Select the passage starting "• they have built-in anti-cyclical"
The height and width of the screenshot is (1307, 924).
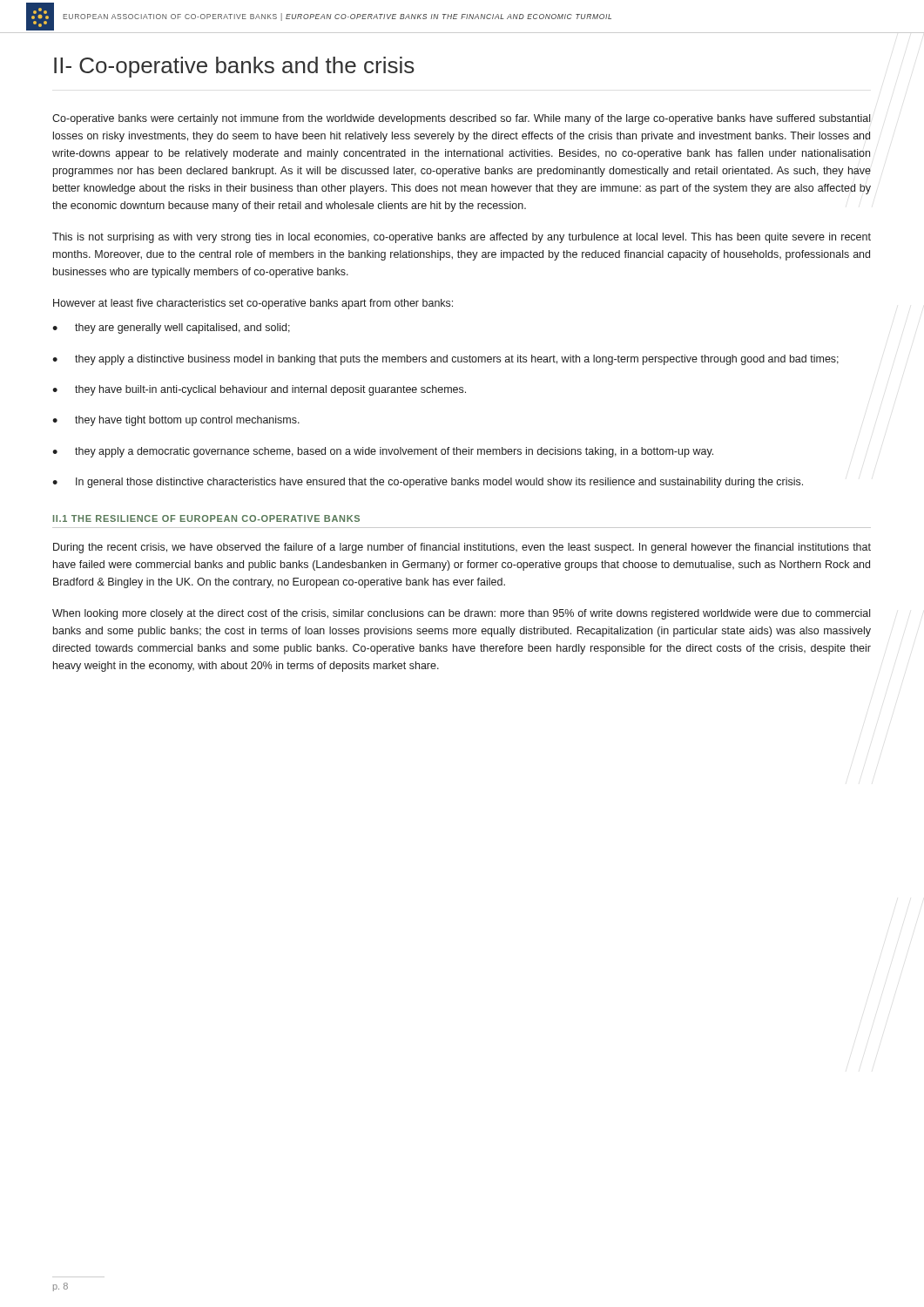tap(462, 391)
